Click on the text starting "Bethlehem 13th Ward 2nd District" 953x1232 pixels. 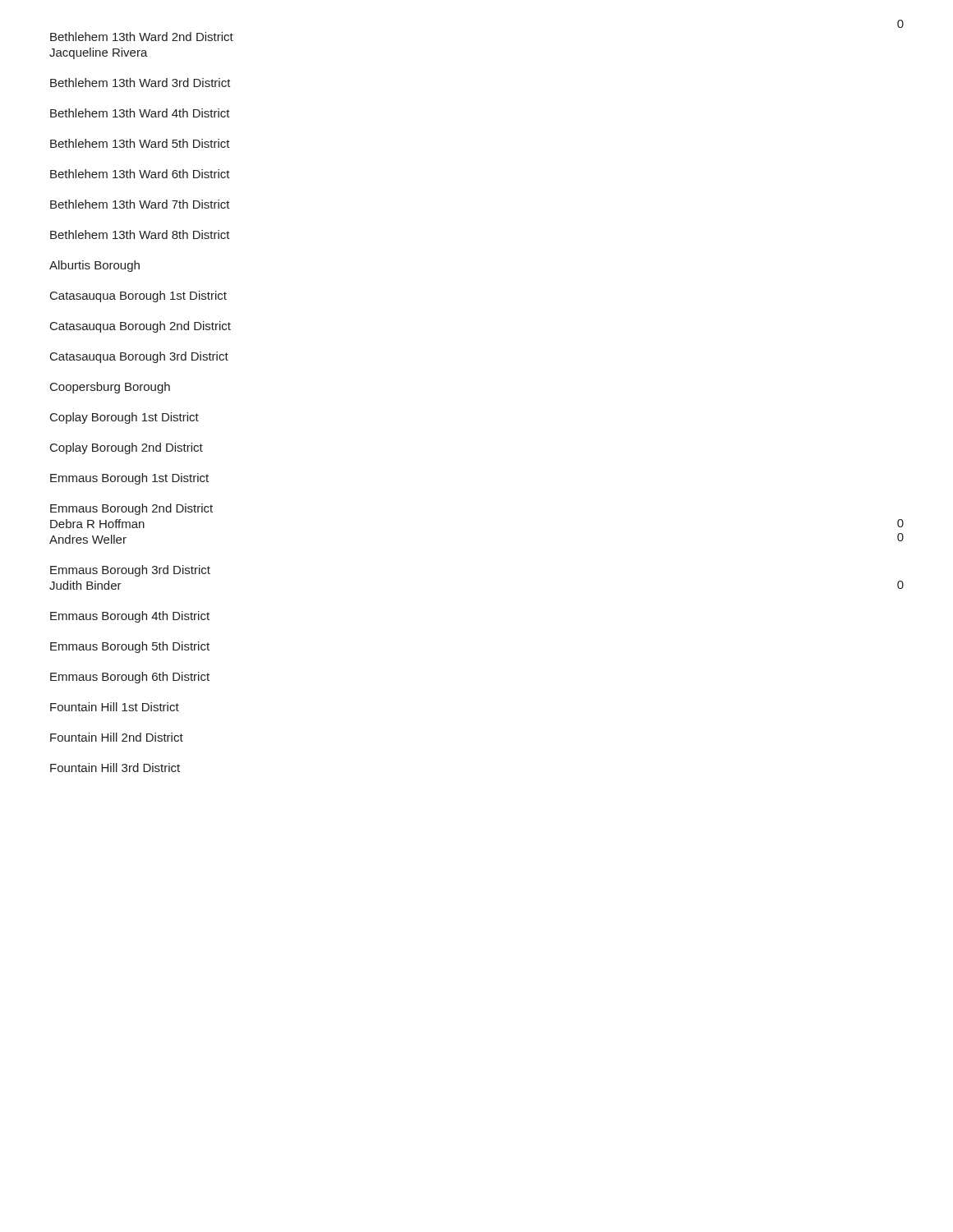click(900, 24)
